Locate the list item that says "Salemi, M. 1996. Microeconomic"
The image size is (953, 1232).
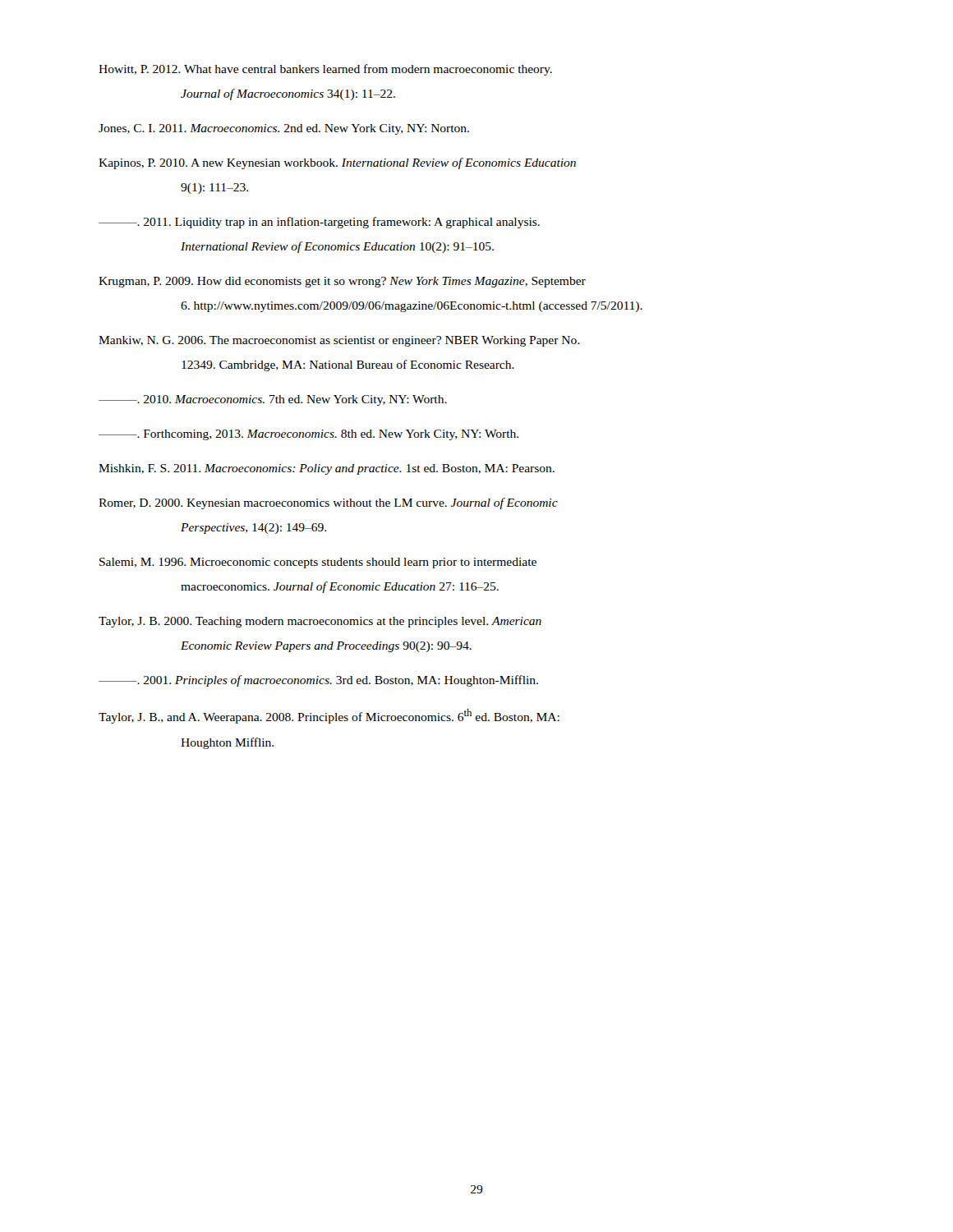coord(318,562)
